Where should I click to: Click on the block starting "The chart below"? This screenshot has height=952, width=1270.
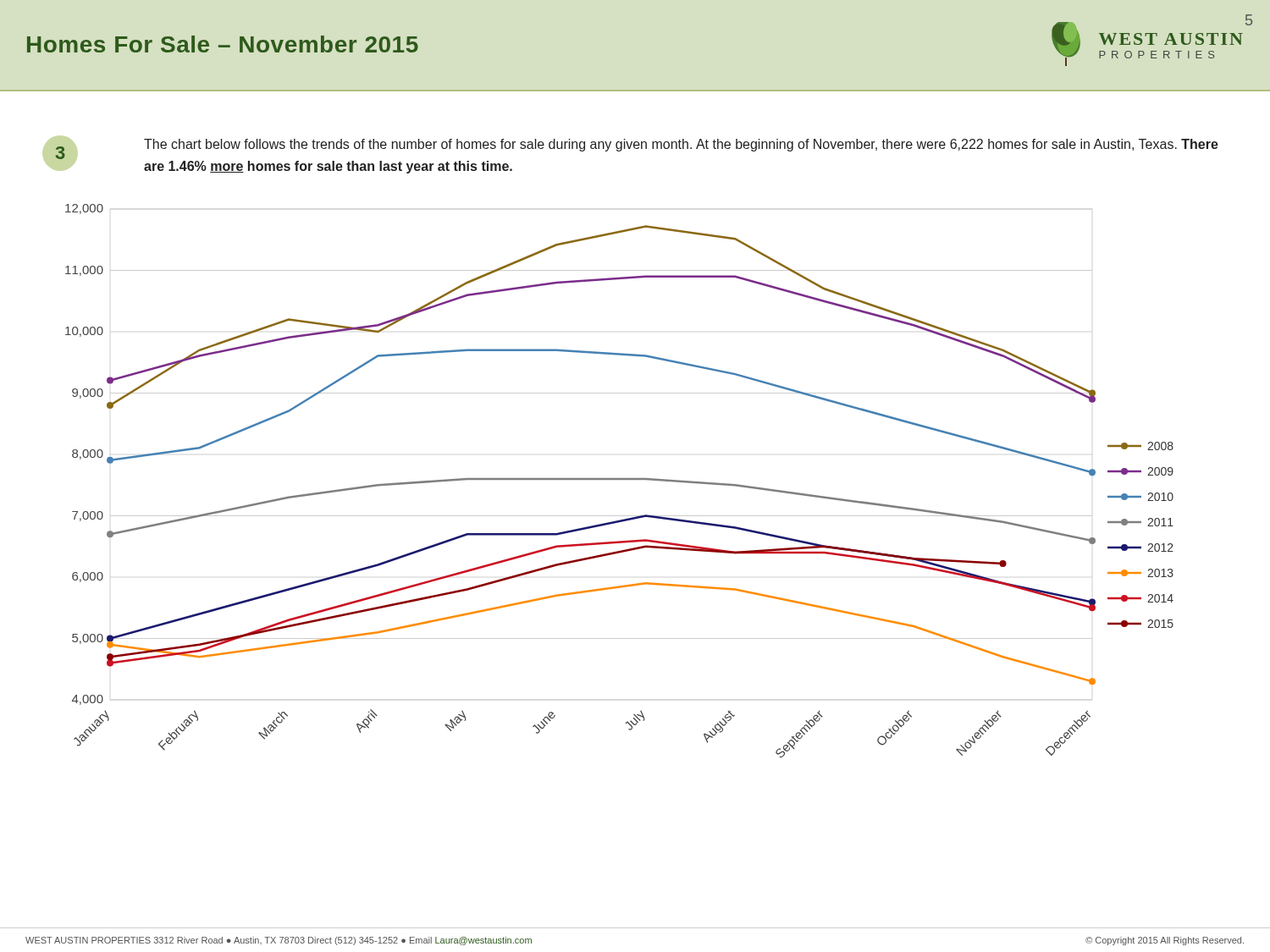tap(681, 155)
